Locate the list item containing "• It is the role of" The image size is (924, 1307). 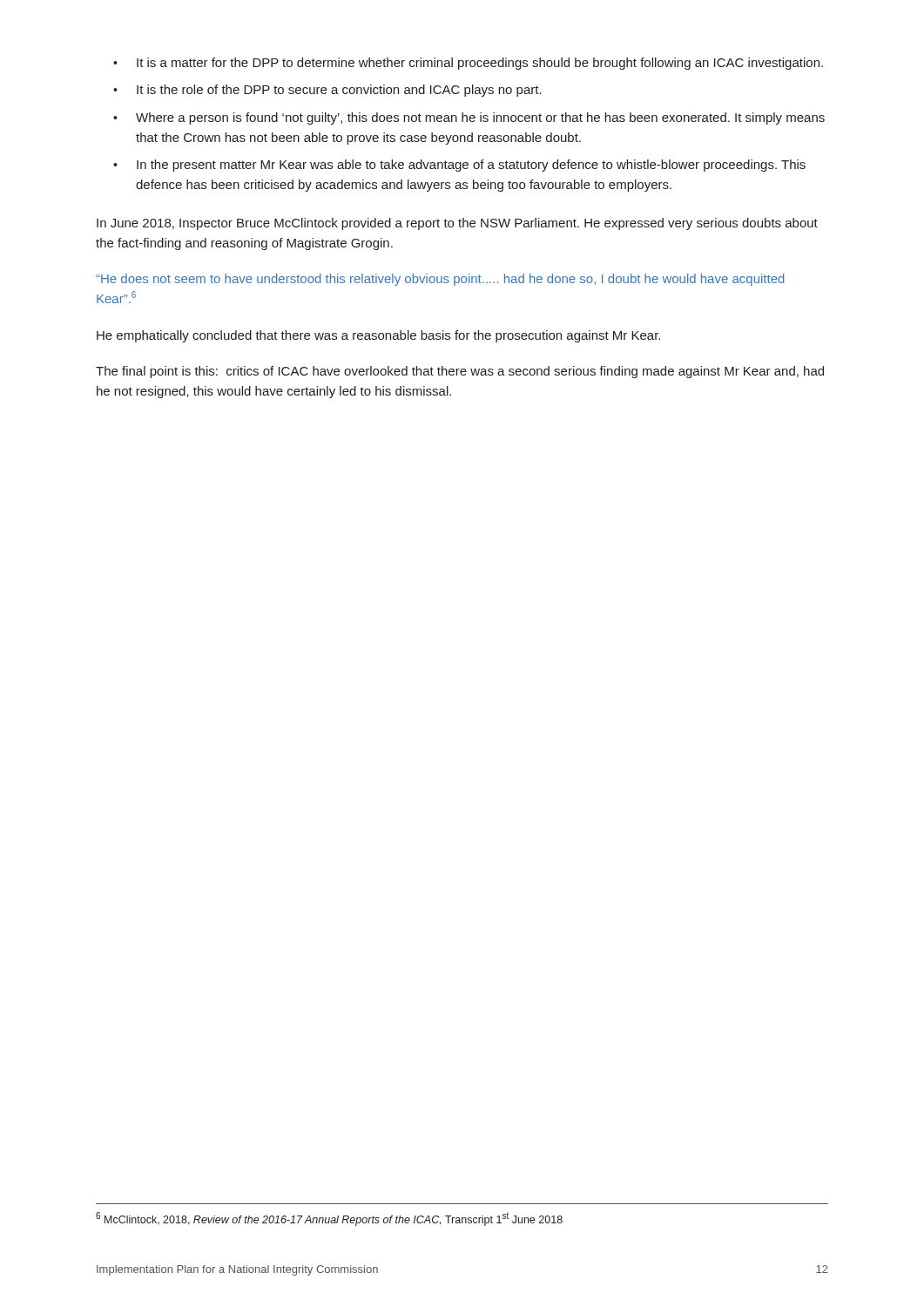471,90
